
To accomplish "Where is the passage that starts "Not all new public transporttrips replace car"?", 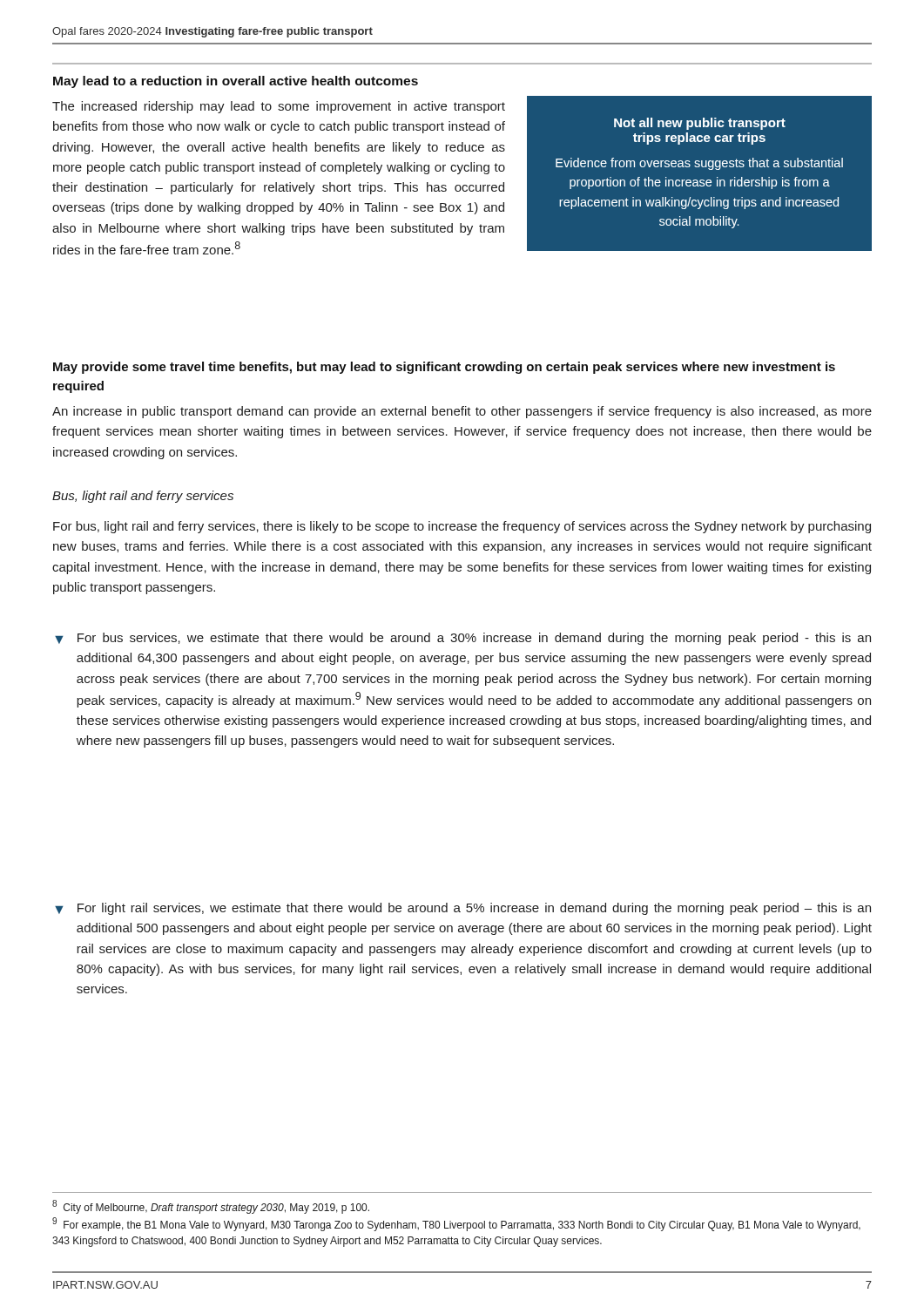I will pos(699,173).
